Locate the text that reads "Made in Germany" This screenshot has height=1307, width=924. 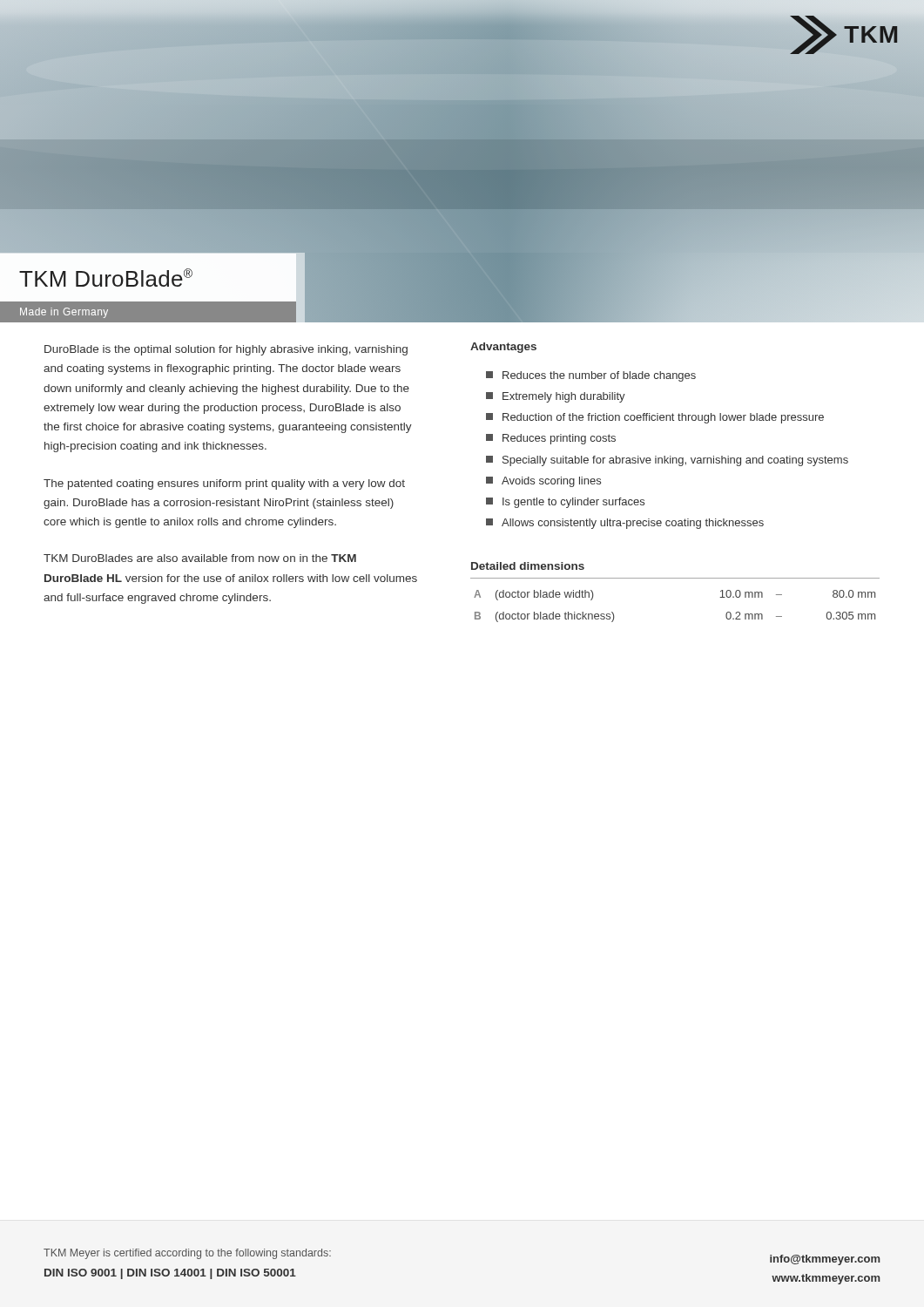point(64,312)
